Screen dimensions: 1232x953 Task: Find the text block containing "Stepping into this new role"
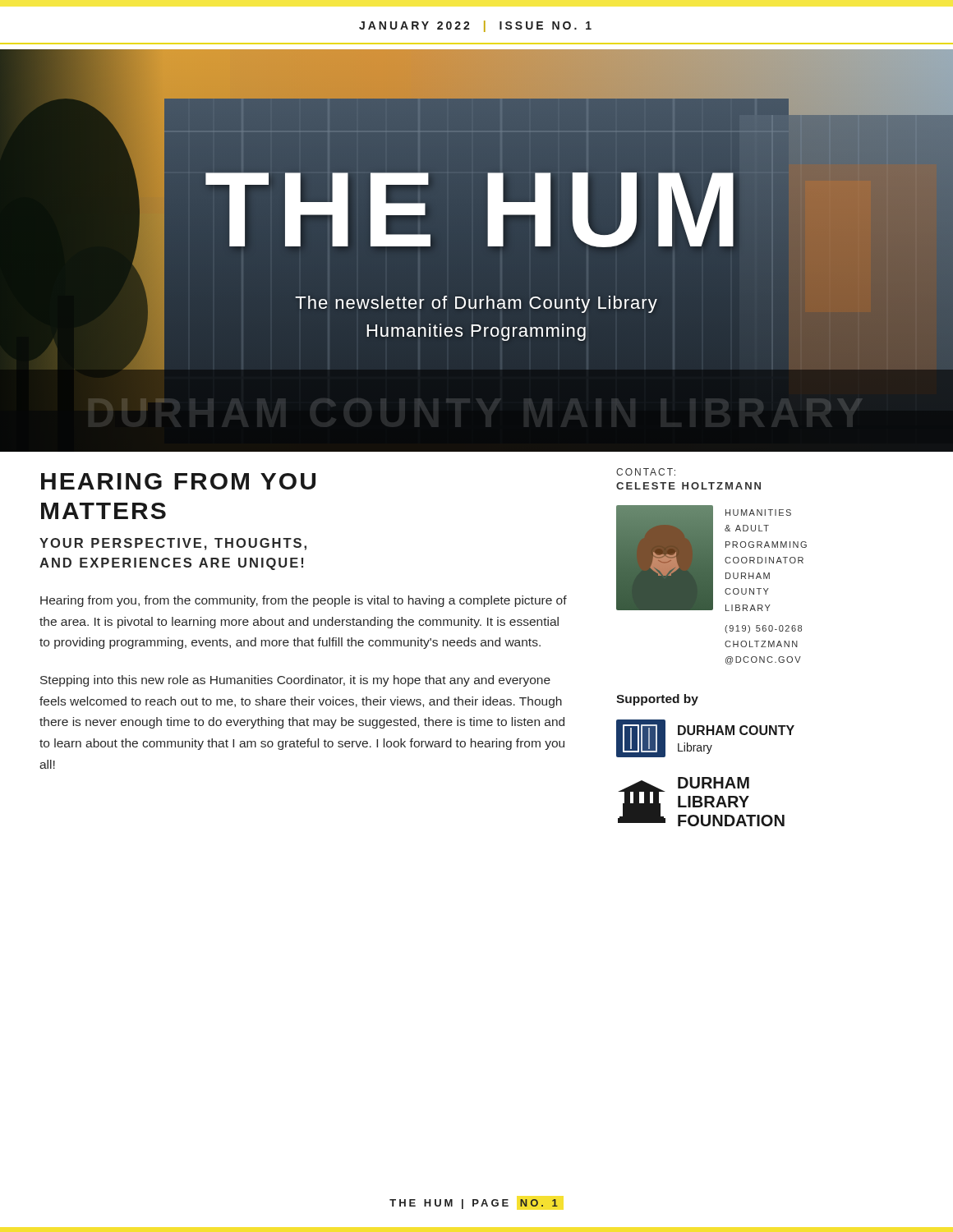302,722
